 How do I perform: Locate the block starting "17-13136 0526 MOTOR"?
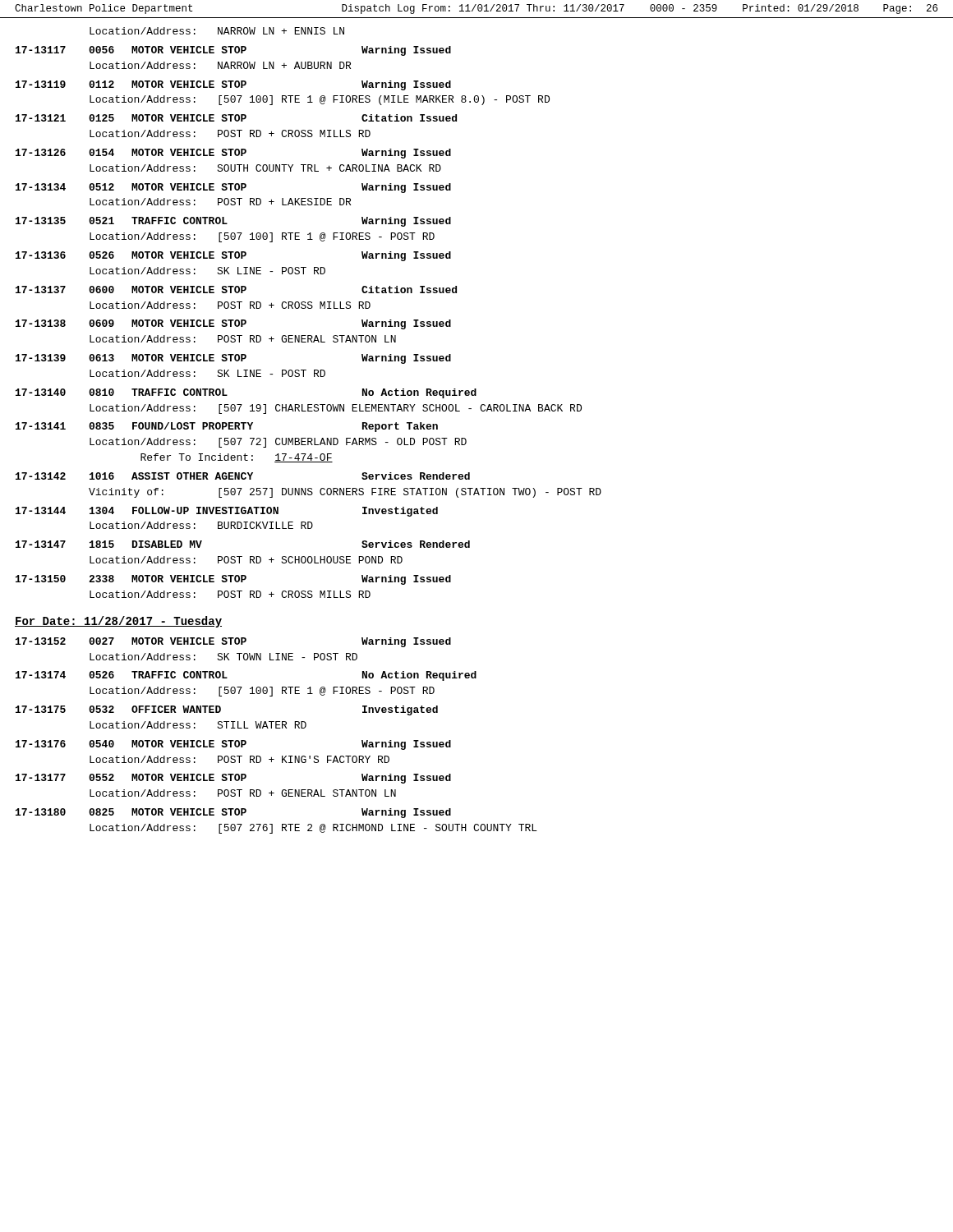click(x=233, y=256)
